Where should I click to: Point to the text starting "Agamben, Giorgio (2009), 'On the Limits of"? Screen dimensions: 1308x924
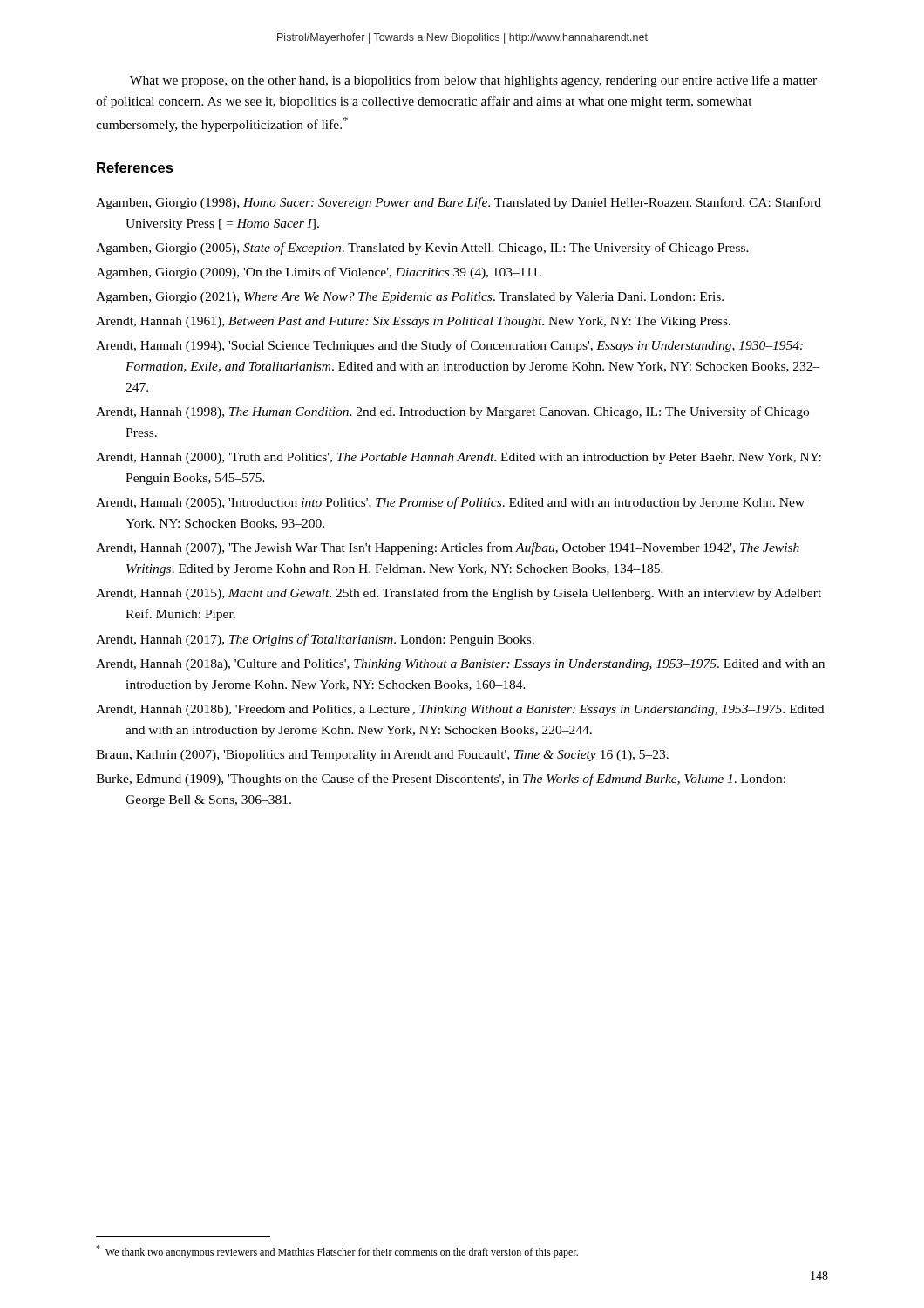pos(319,272)
